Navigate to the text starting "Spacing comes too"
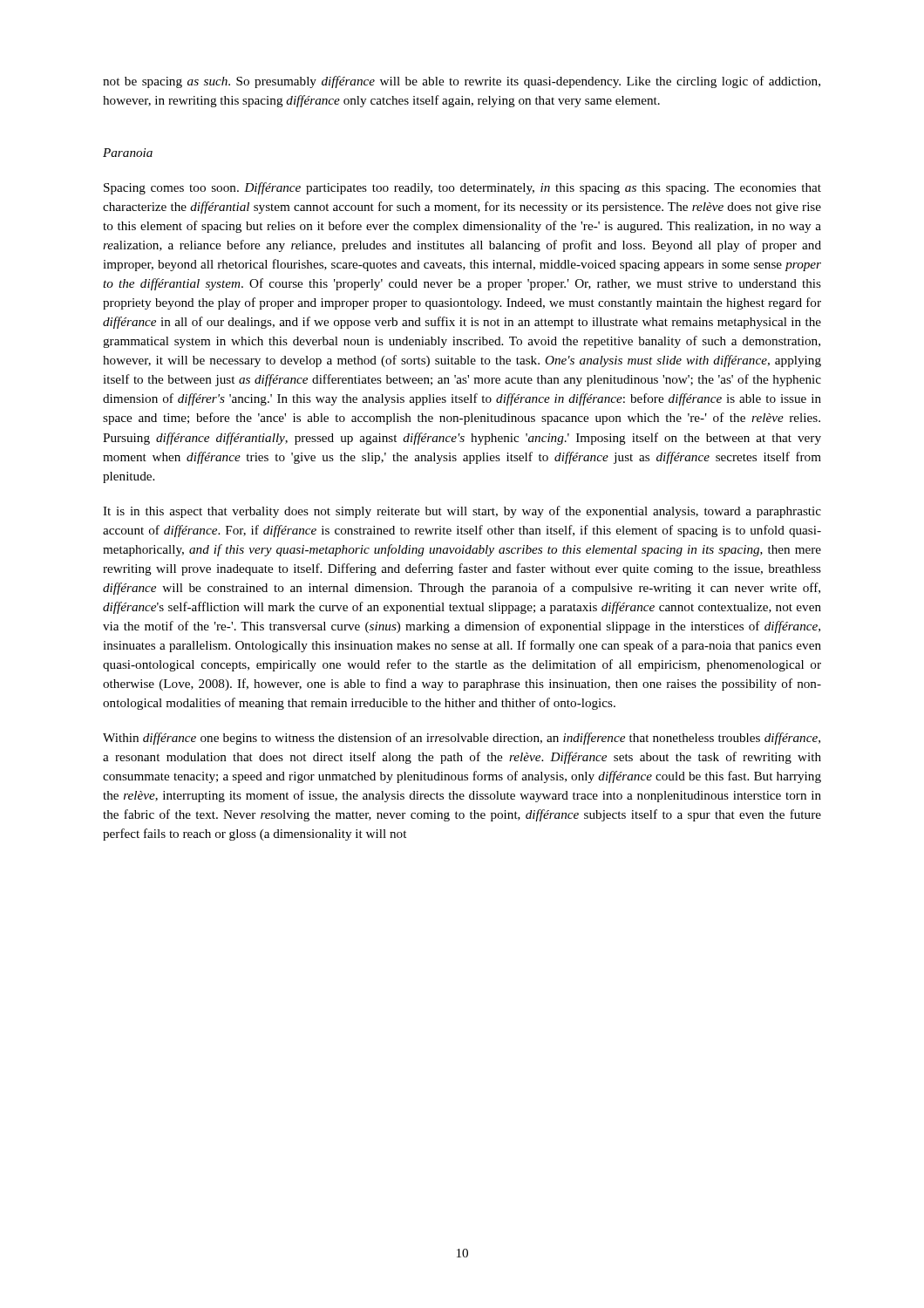The image size is (924, 1308). tap(462, 332)
